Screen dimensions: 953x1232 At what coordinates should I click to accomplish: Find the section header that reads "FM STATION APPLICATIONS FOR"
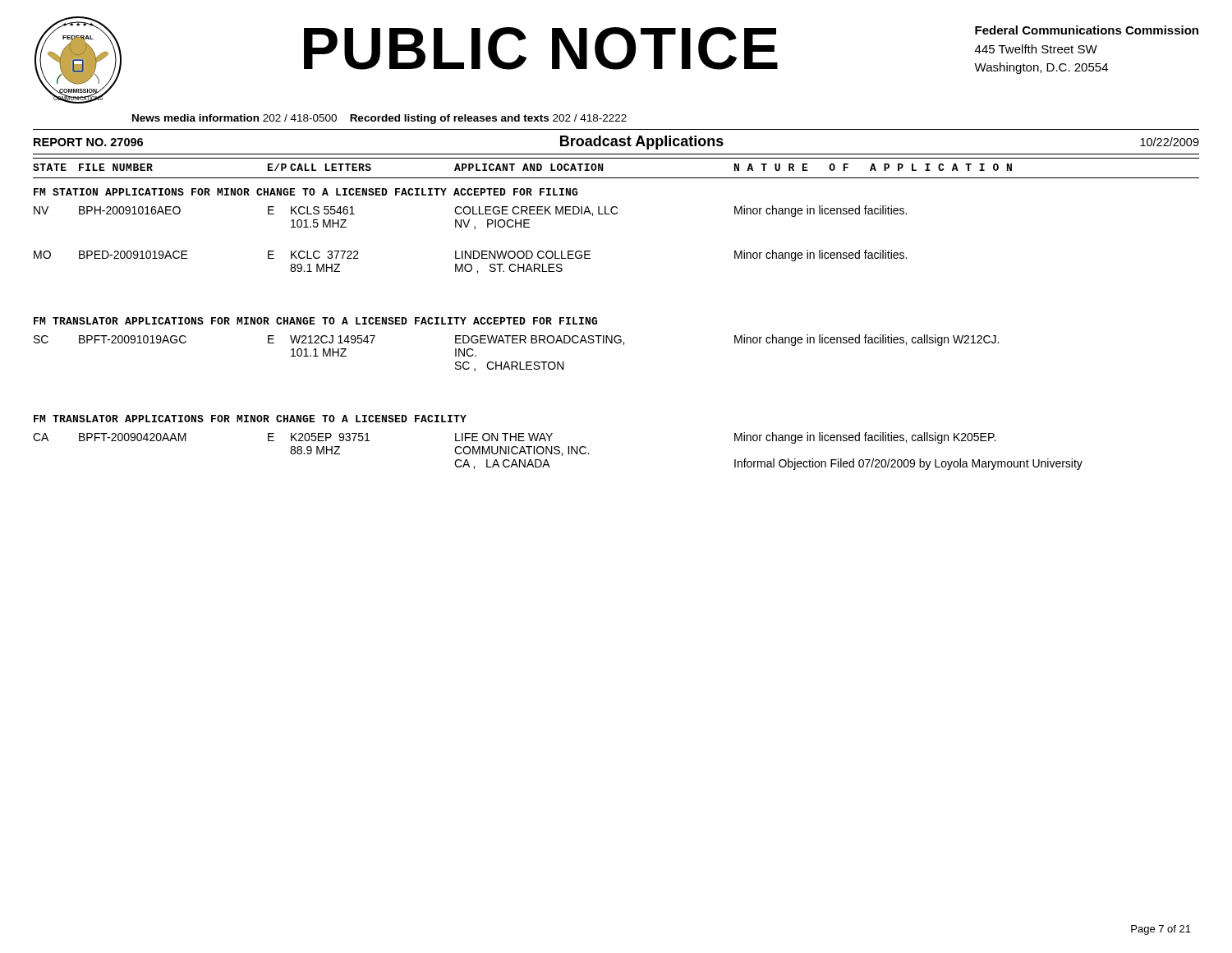click(306, 193)
